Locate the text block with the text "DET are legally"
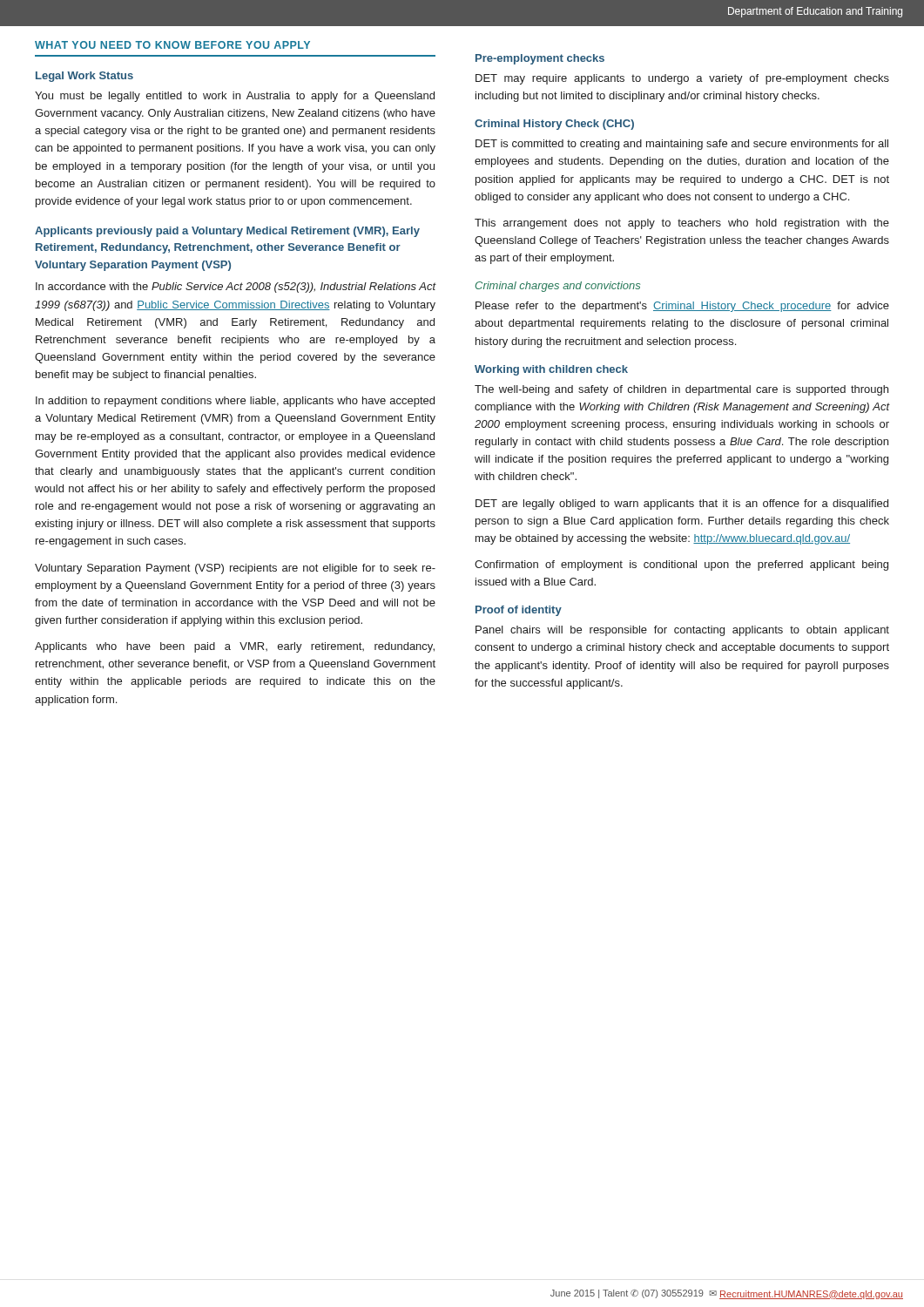Screen dimensions: 1307x924 [x=682, y=521]
